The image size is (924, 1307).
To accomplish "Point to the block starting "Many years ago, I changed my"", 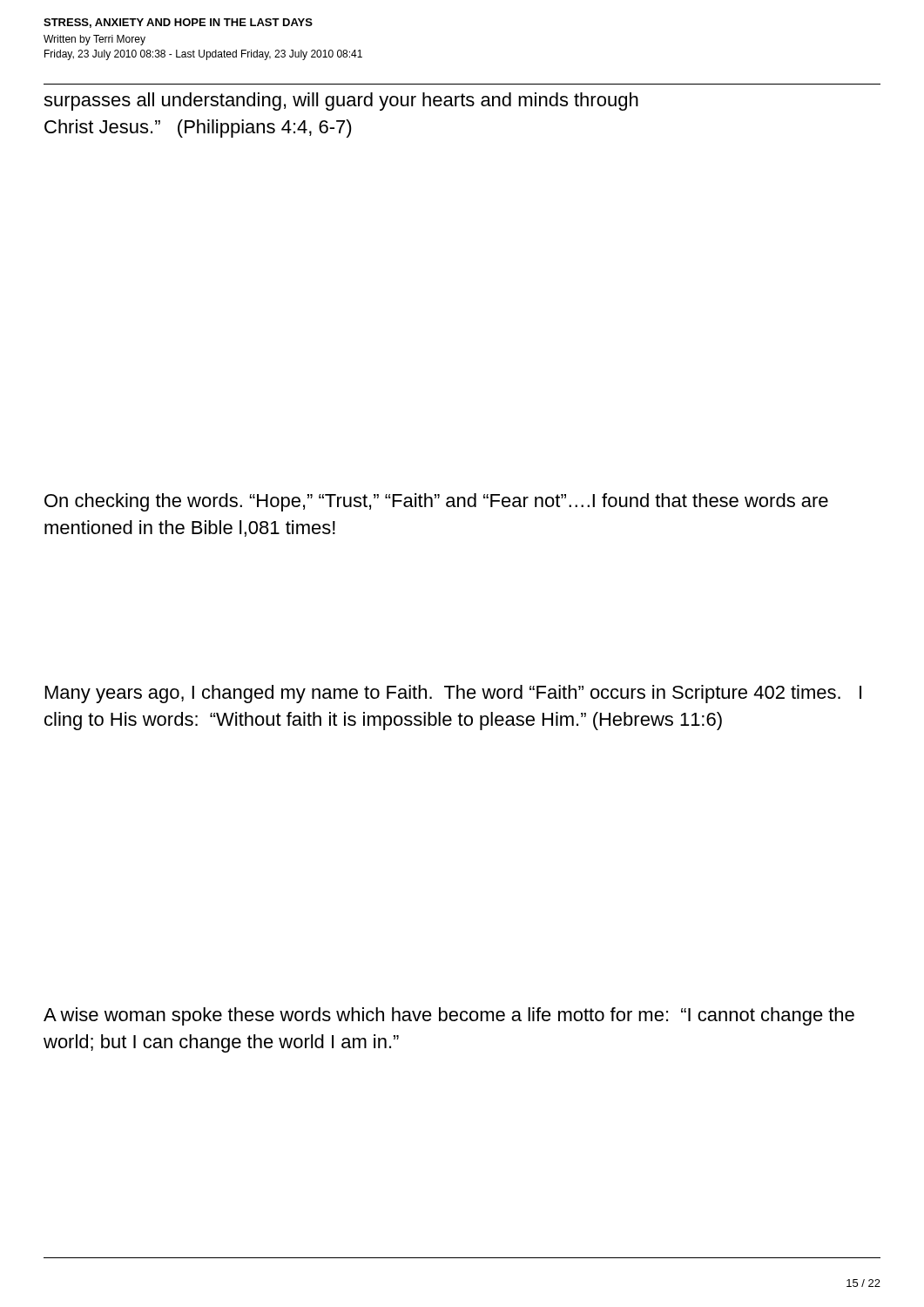I will (453, 706).
